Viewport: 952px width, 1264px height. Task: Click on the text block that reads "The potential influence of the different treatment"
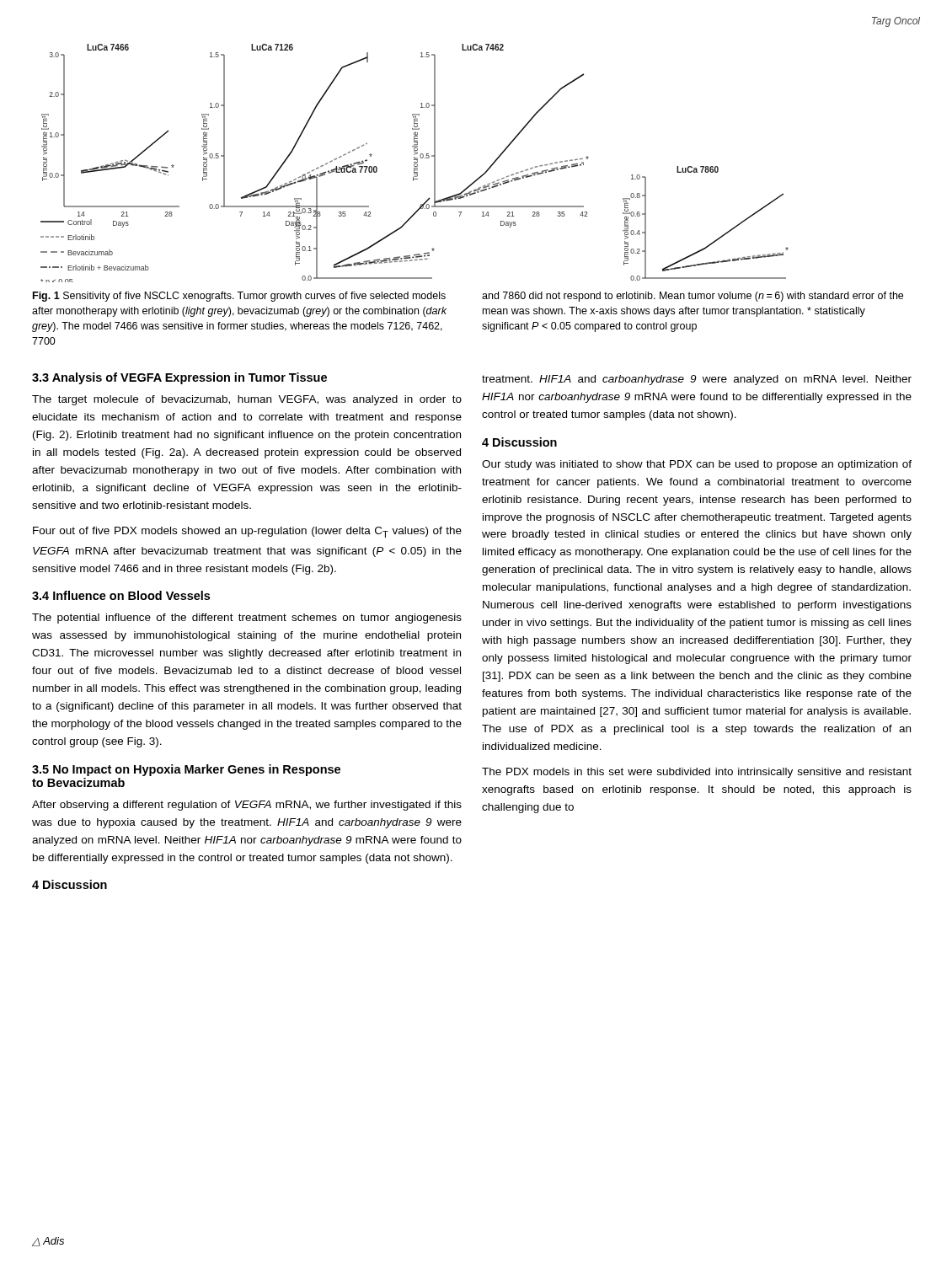[247, 680]
